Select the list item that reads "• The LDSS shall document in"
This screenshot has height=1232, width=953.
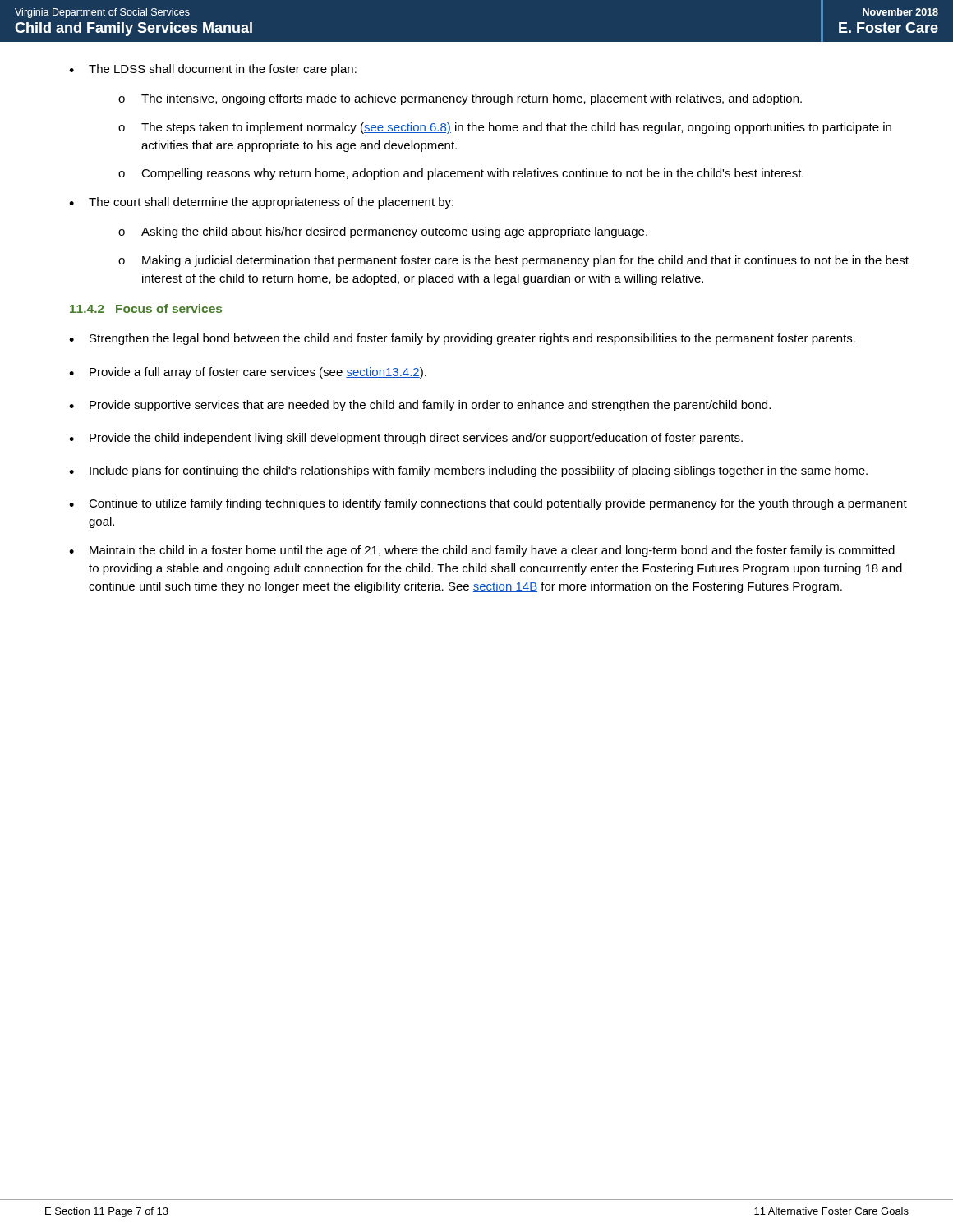[213, 71]
